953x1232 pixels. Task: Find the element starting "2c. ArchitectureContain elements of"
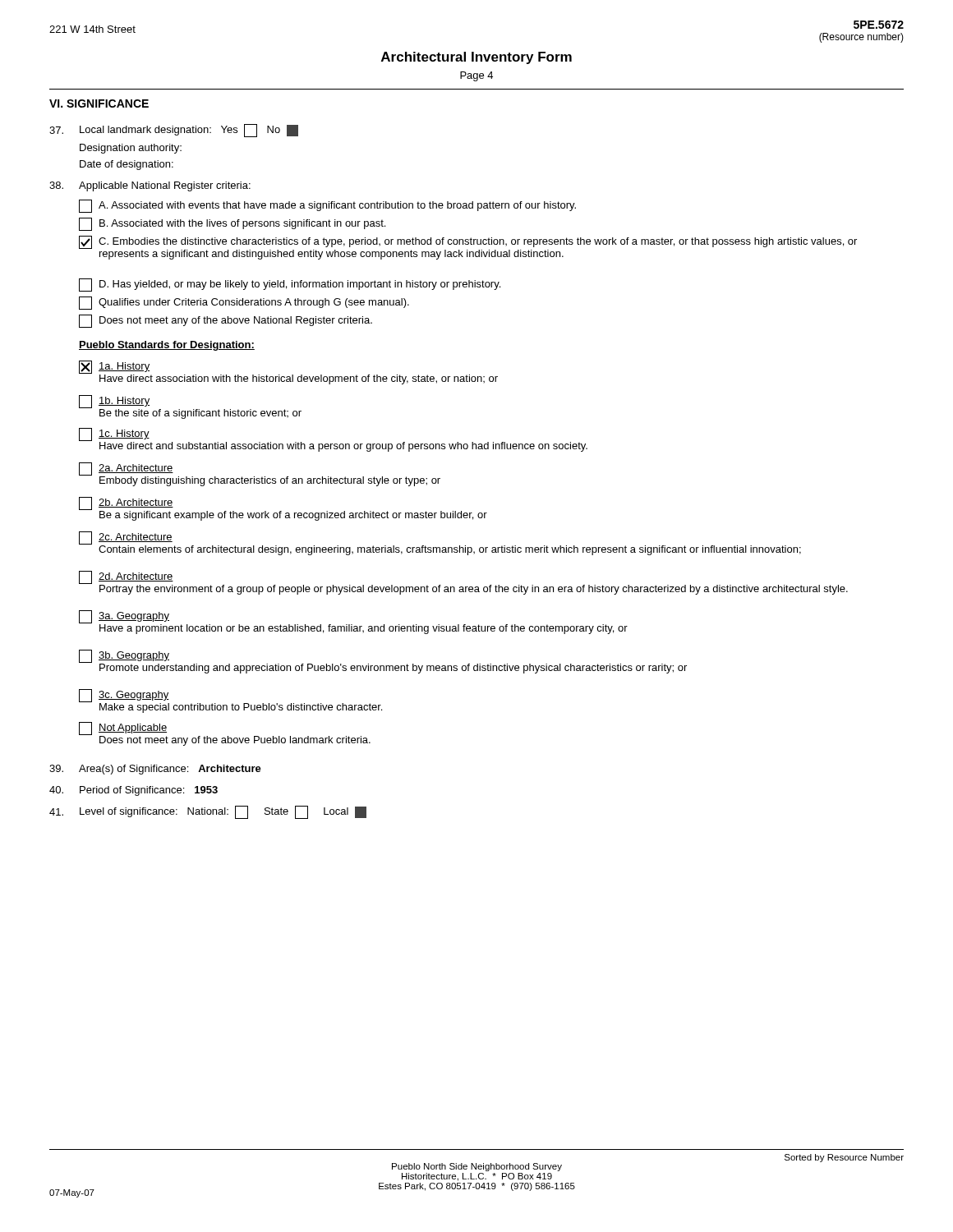[x=440, y=543]
